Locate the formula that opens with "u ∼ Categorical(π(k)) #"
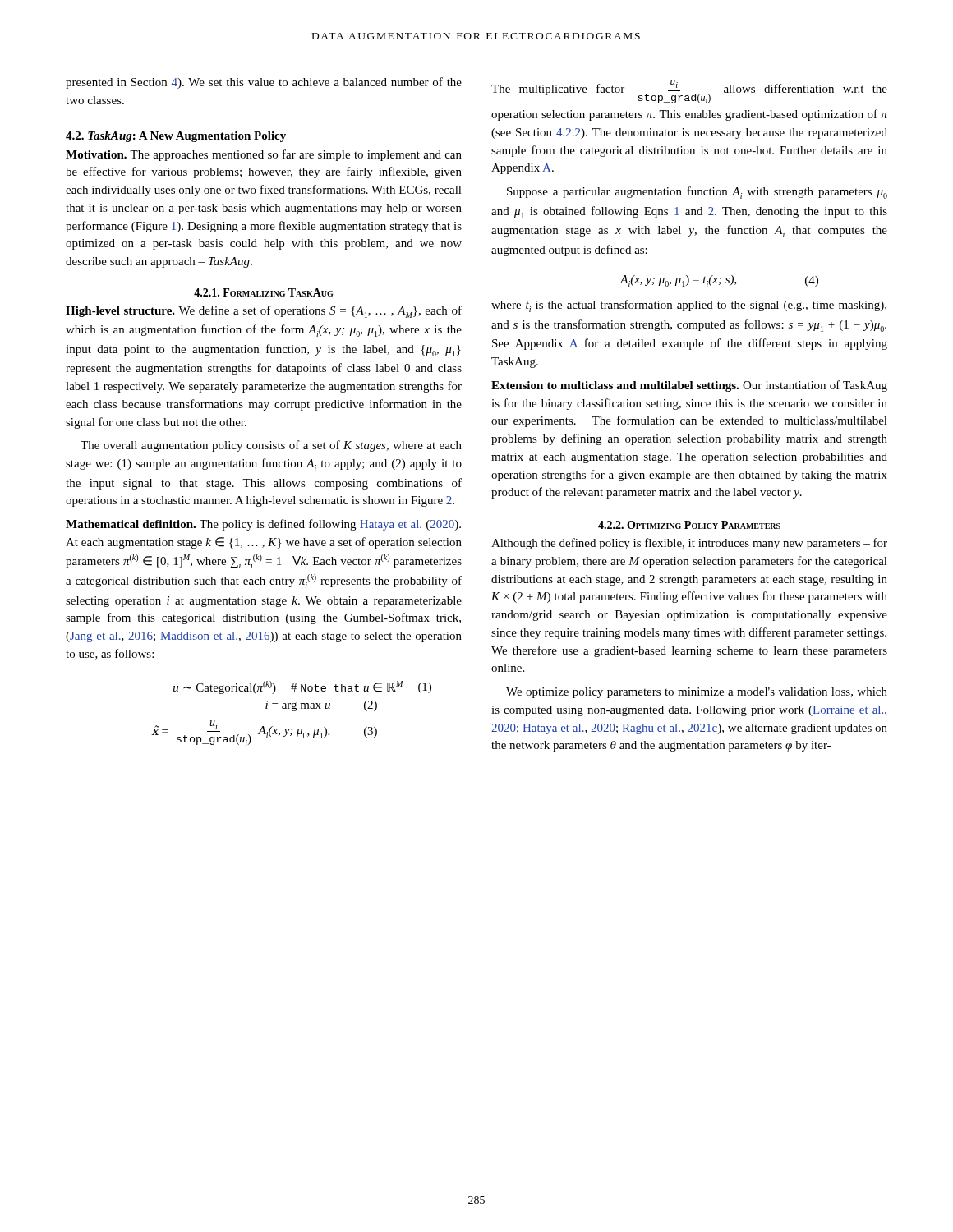This screenshot has height=1232, width=953. 264,714
